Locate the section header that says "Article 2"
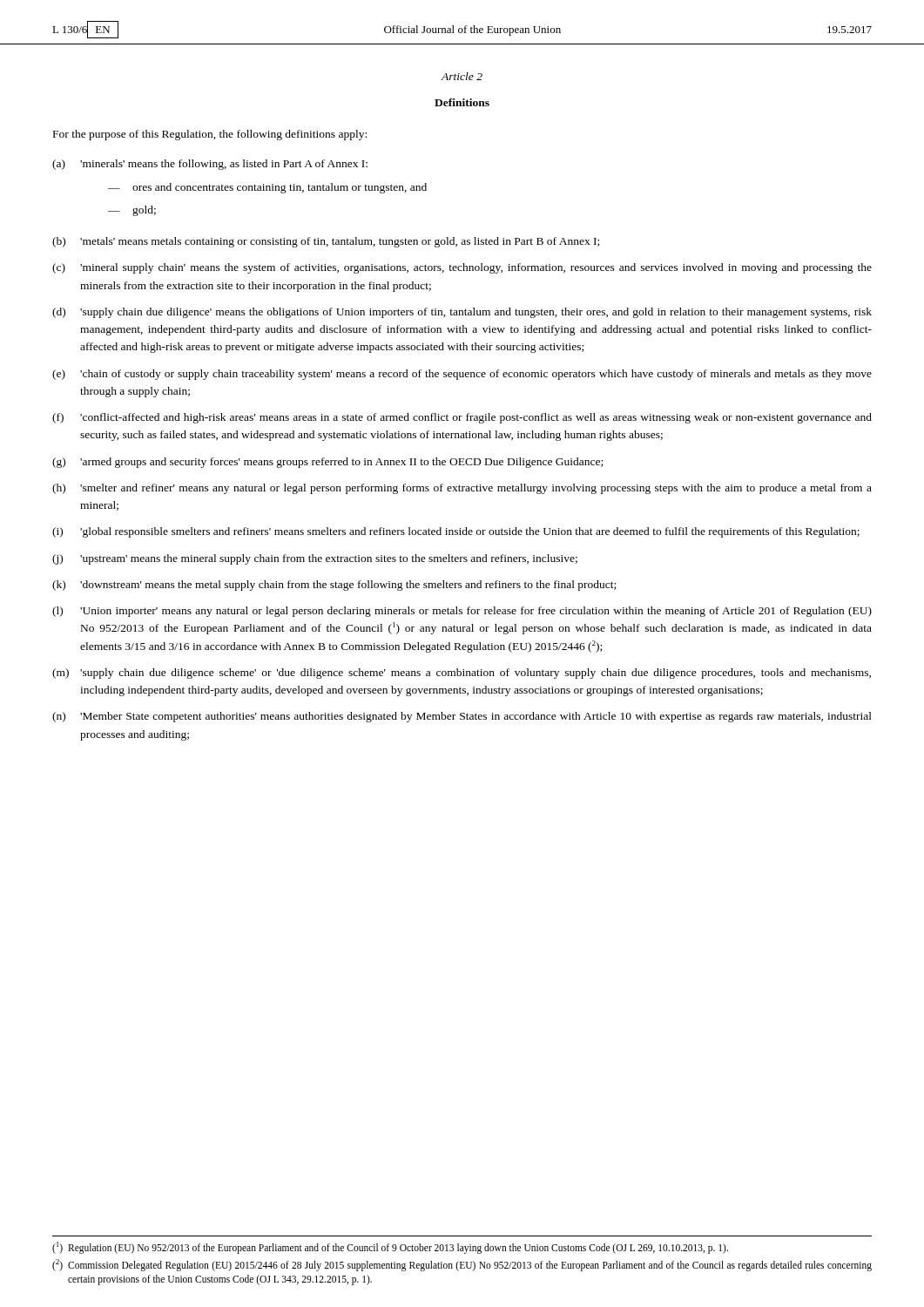924x1307 pixels. pyautogui.click(x=462, y=76)
